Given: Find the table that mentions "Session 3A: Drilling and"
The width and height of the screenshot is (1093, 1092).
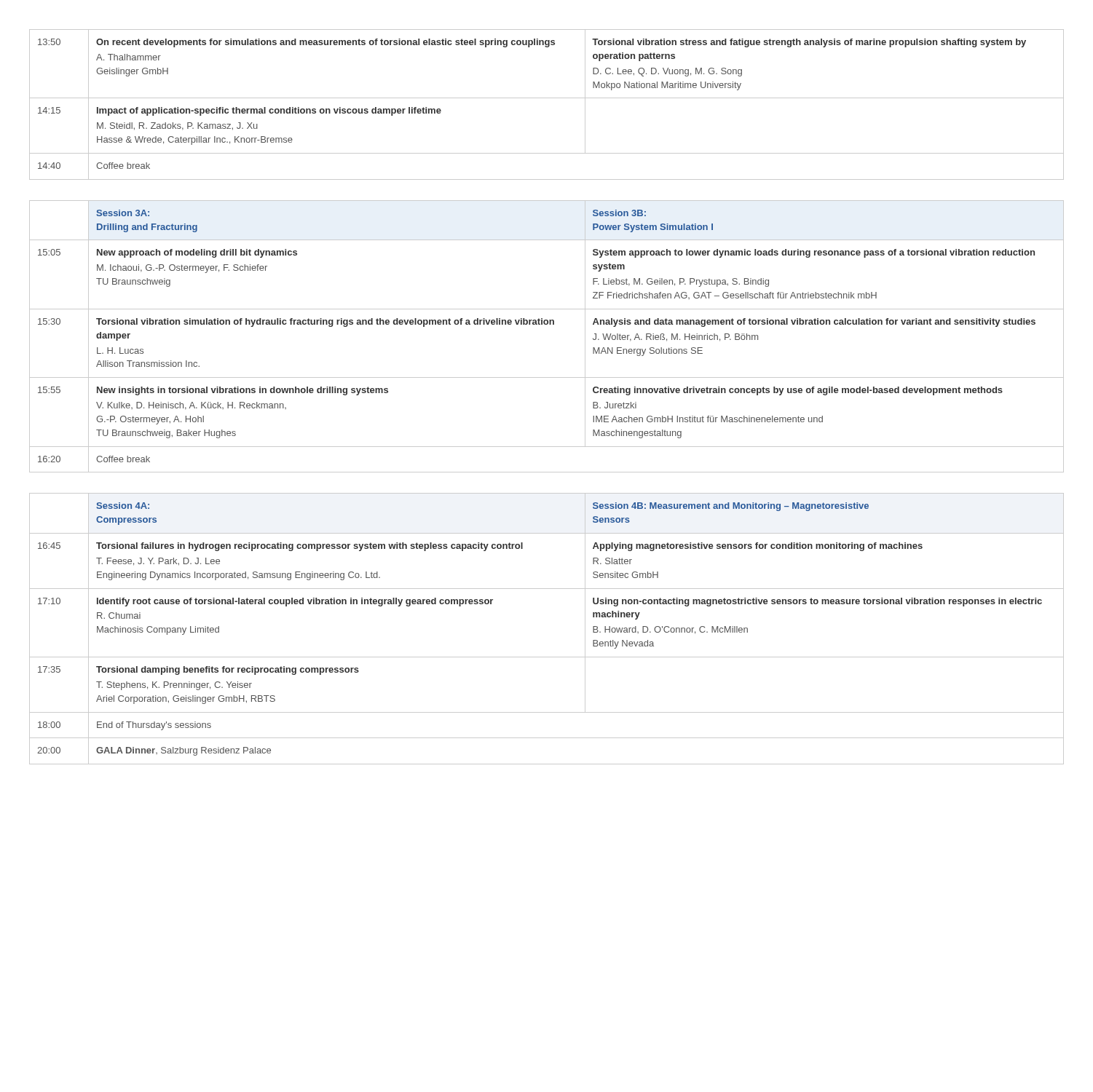Looking at the screenshot, I should pyautogui.click(x=546, y=336).
